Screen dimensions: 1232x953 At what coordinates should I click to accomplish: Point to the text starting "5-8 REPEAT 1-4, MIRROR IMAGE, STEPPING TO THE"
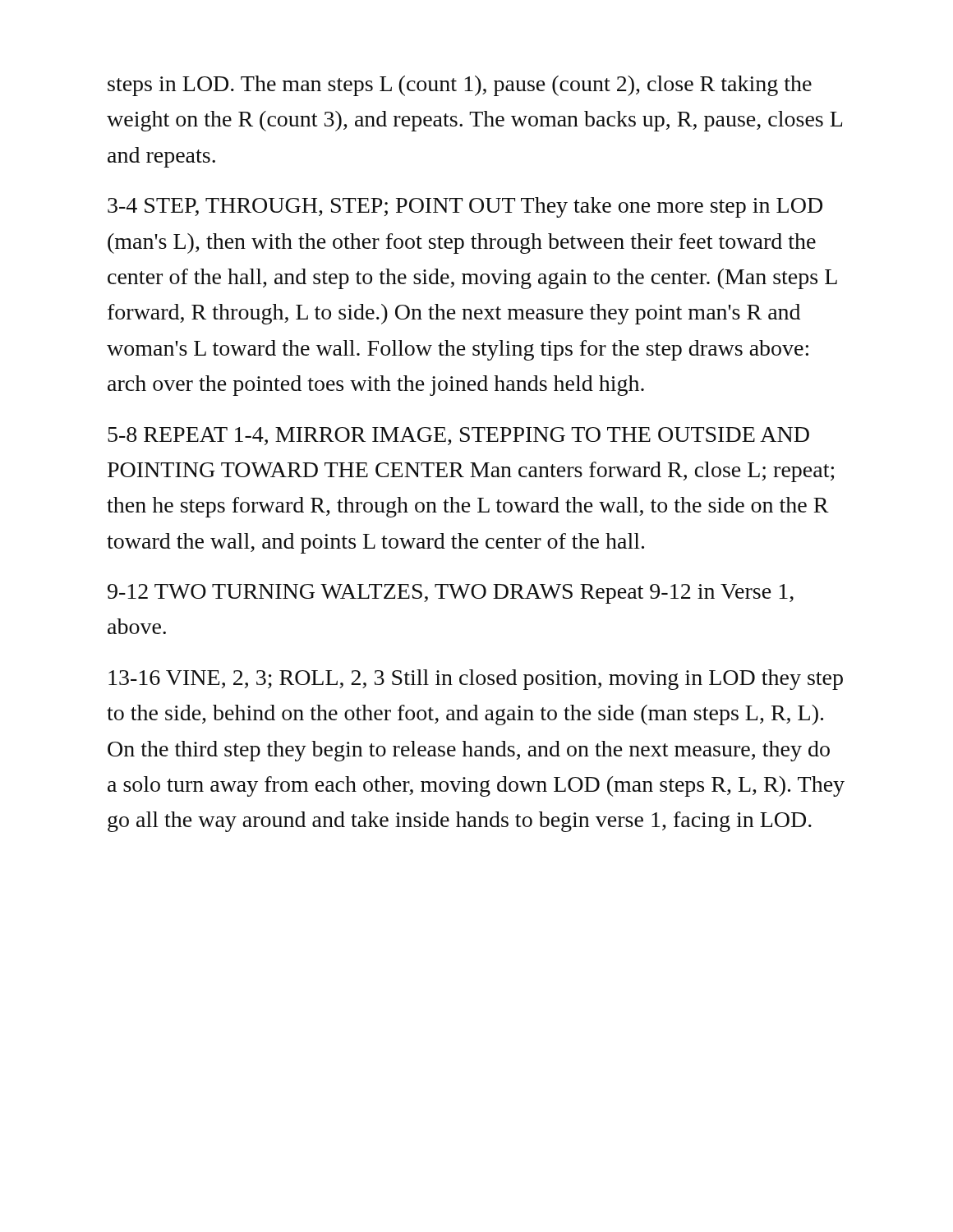[471, 487]
